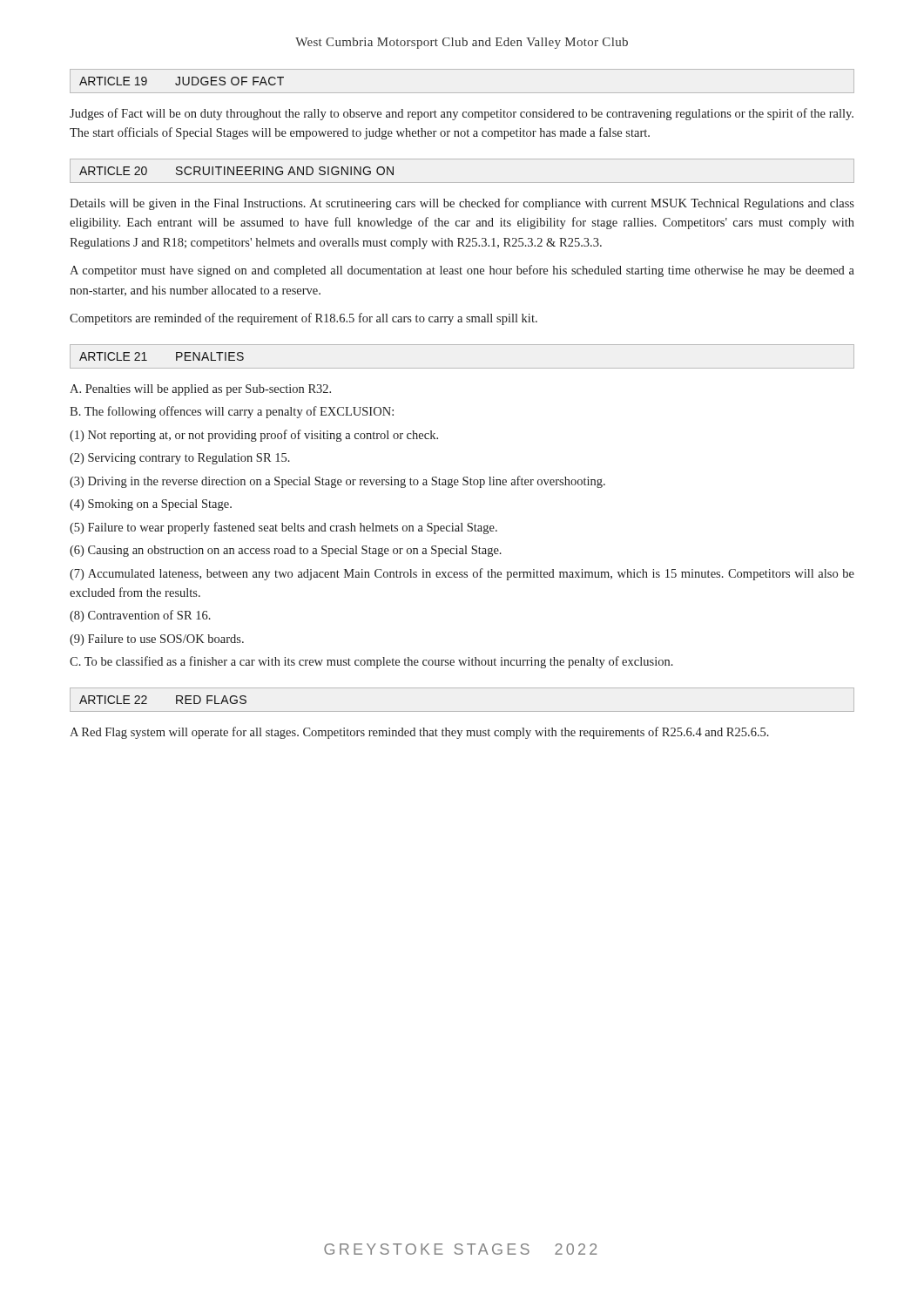Find the list item that says "(6) Causing an obstruction on an access road"
The width and height of the screenshot is (924, 1307).
coord(286,550)
